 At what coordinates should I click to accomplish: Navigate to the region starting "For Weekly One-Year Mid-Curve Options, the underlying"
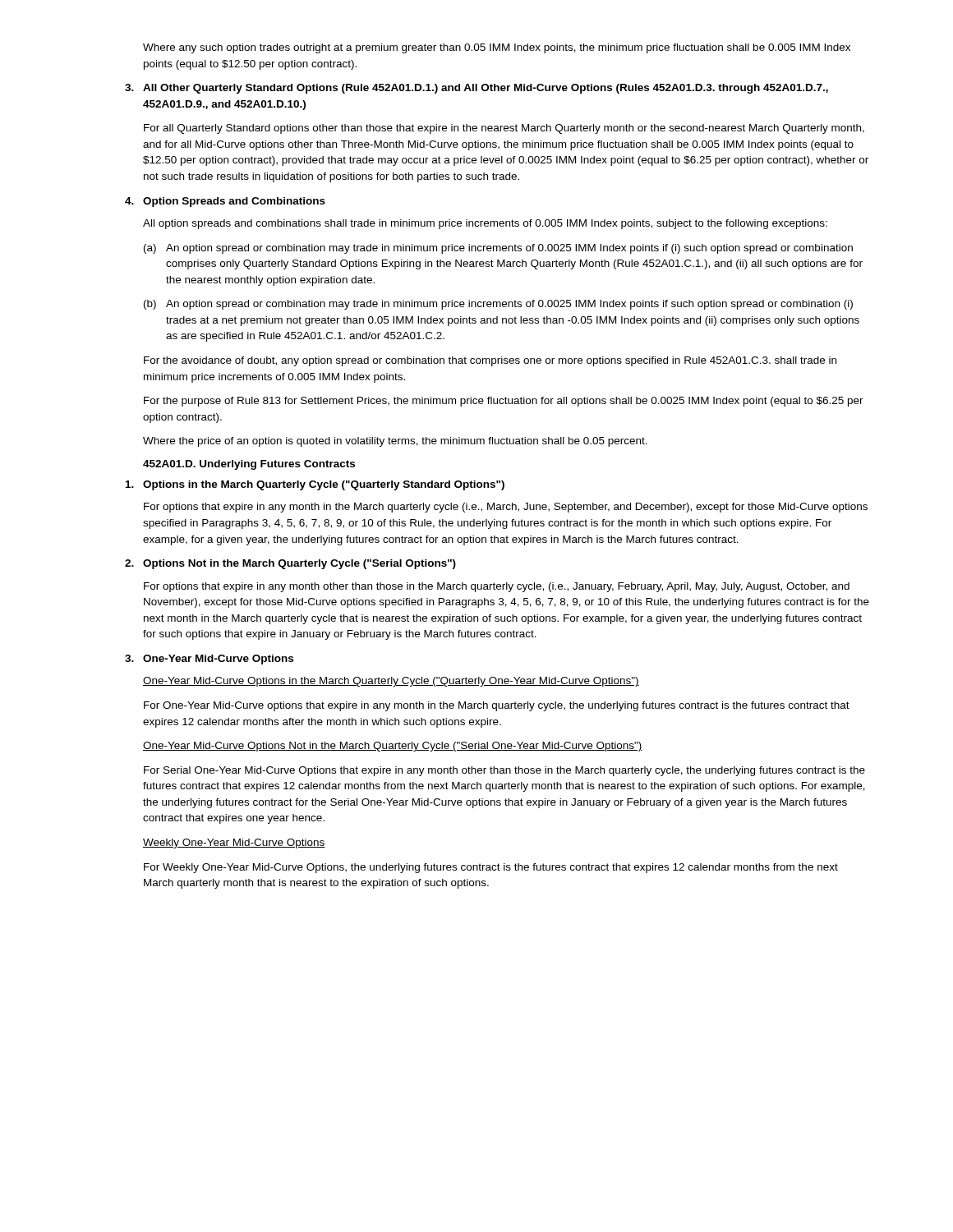click(490, 875)
